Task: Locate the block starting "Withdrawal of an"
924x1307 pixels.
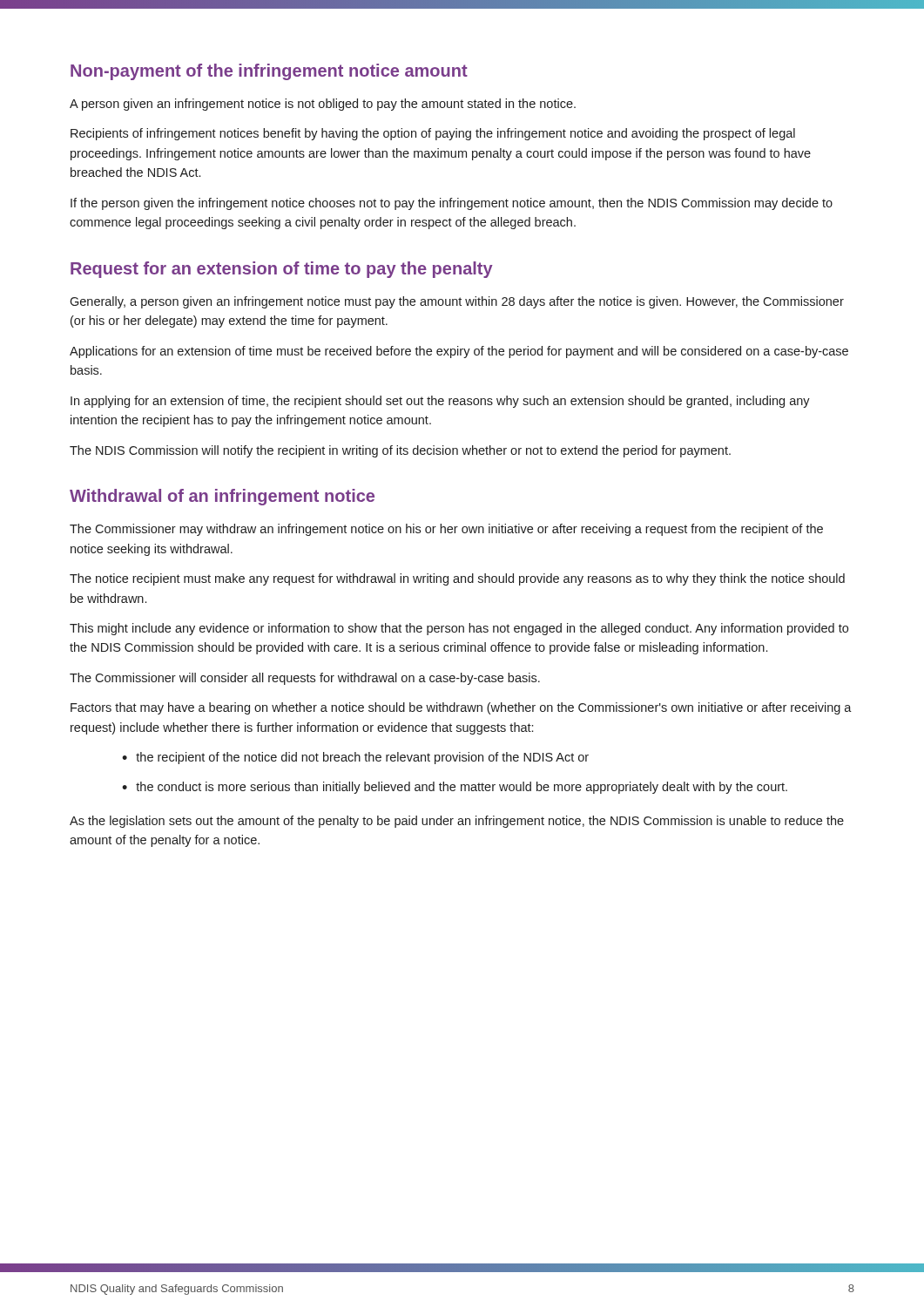Action: pyautogui.click(x=222, y=496)
